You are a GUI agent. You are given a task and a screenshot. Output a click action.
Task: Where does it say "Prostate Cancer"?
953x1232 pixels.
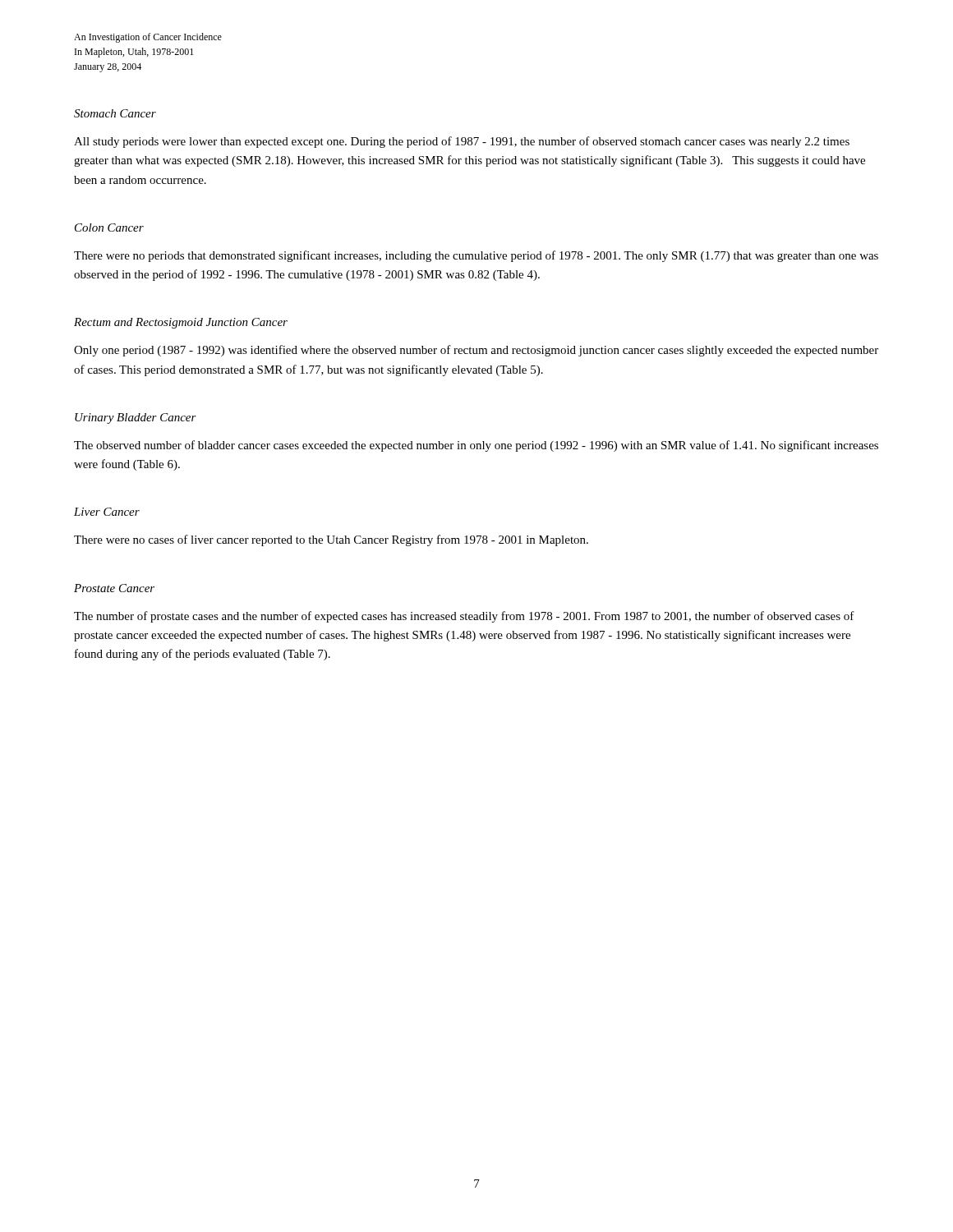tap(114, 588)
